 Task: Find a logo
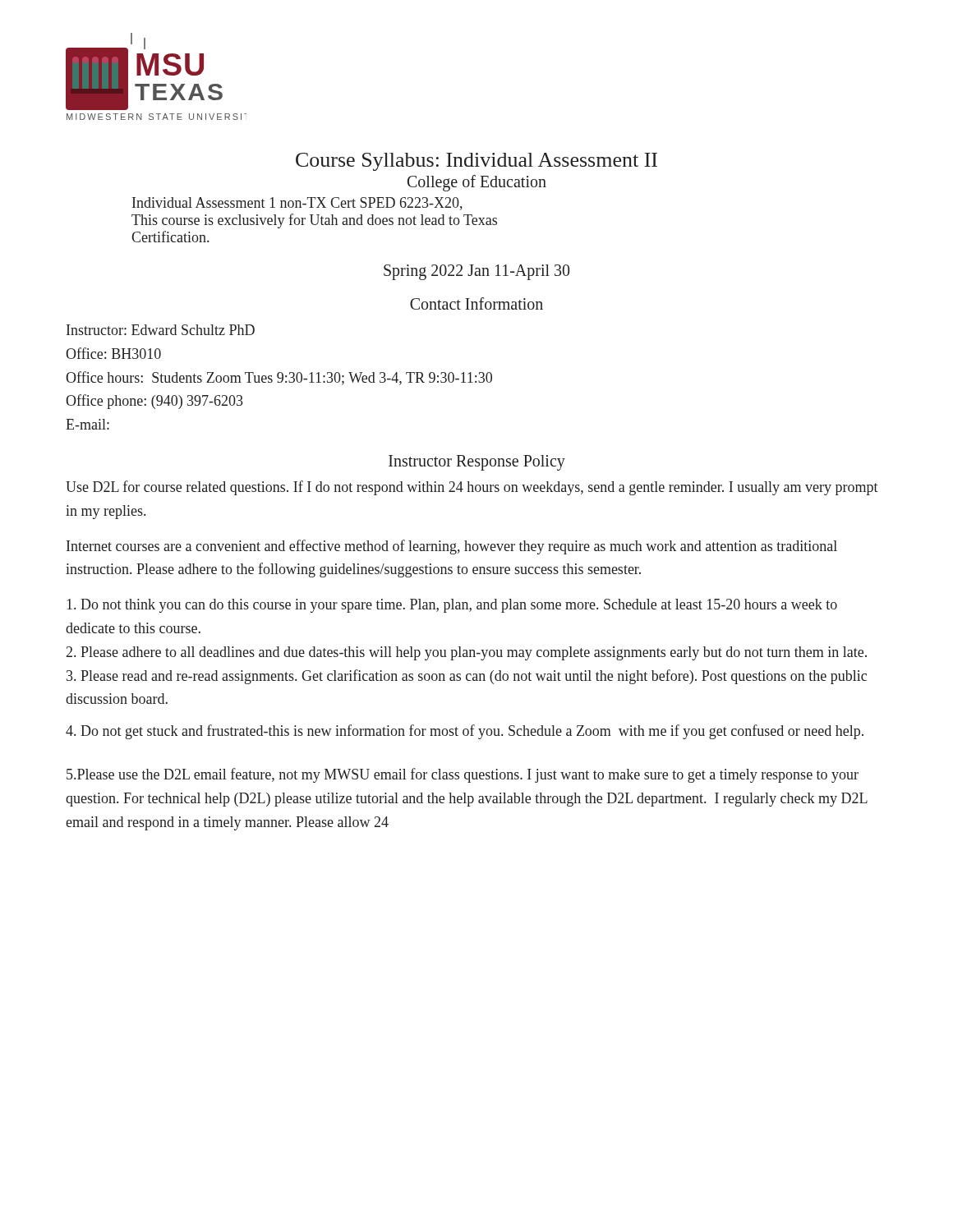[x=476, y=78]
